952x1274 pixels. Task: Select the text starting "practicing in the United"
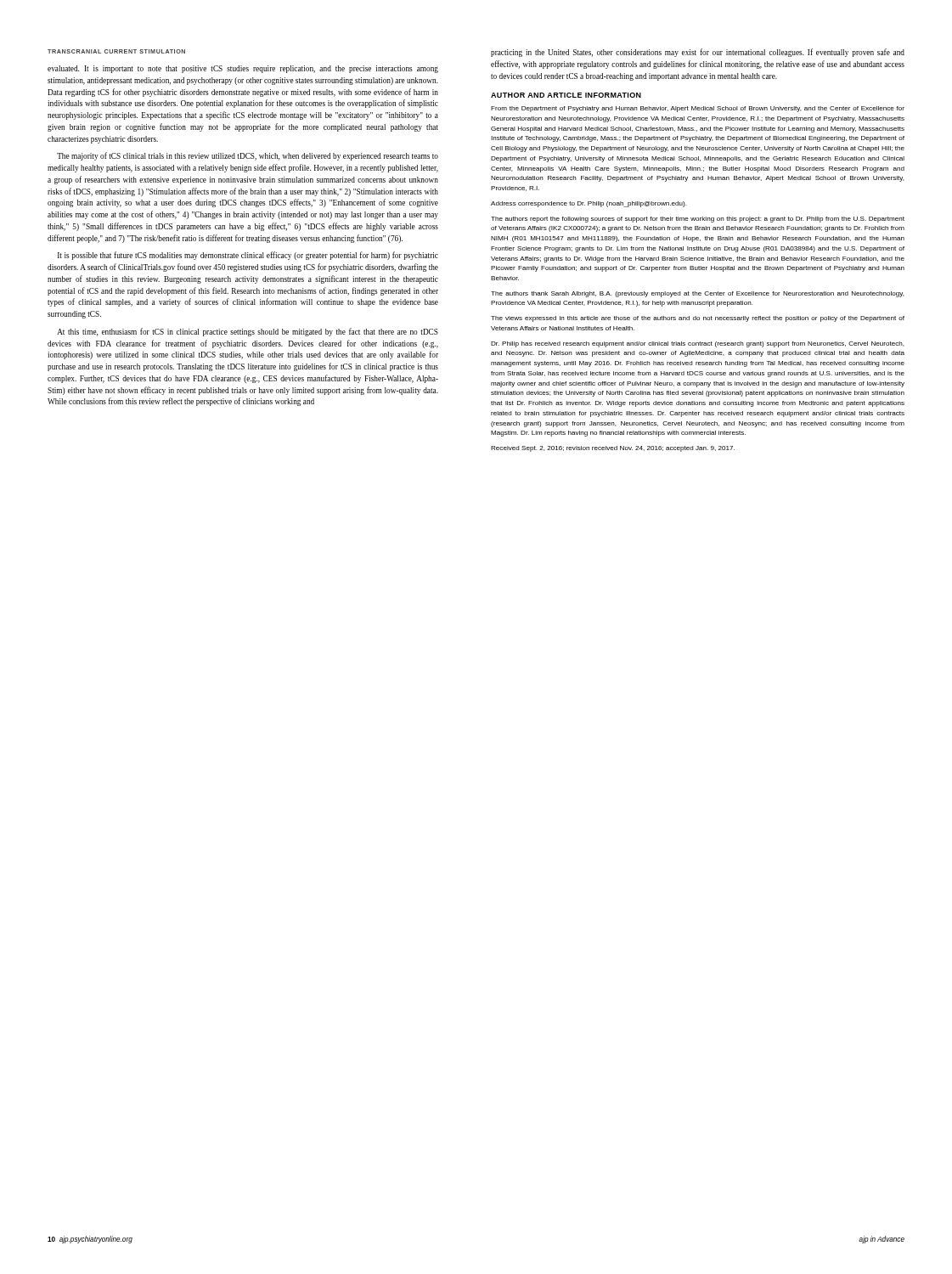click(x=698, y=65)
